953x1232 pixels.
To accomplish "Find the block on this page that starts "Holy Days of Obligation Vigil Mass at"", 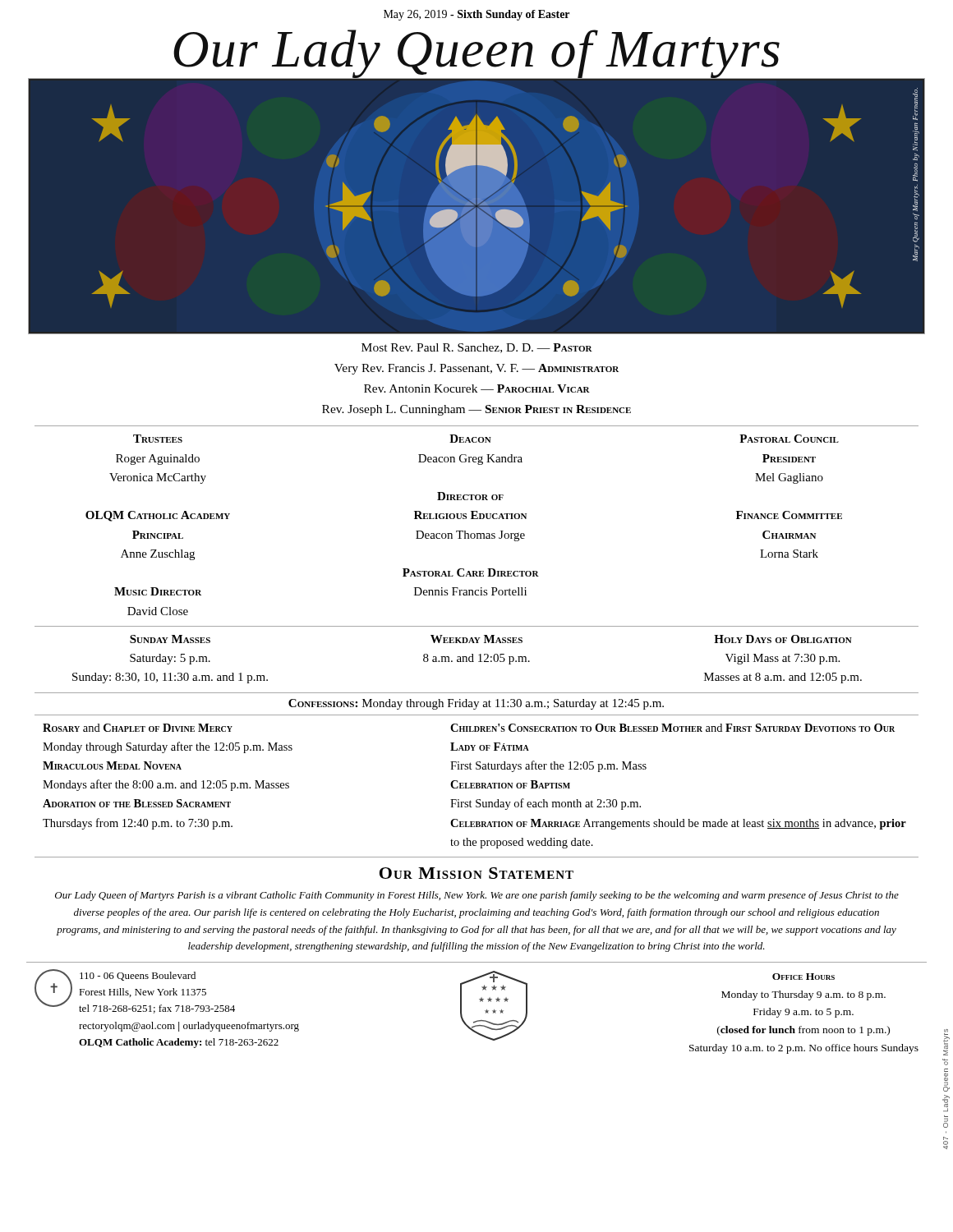I will 783,659.
